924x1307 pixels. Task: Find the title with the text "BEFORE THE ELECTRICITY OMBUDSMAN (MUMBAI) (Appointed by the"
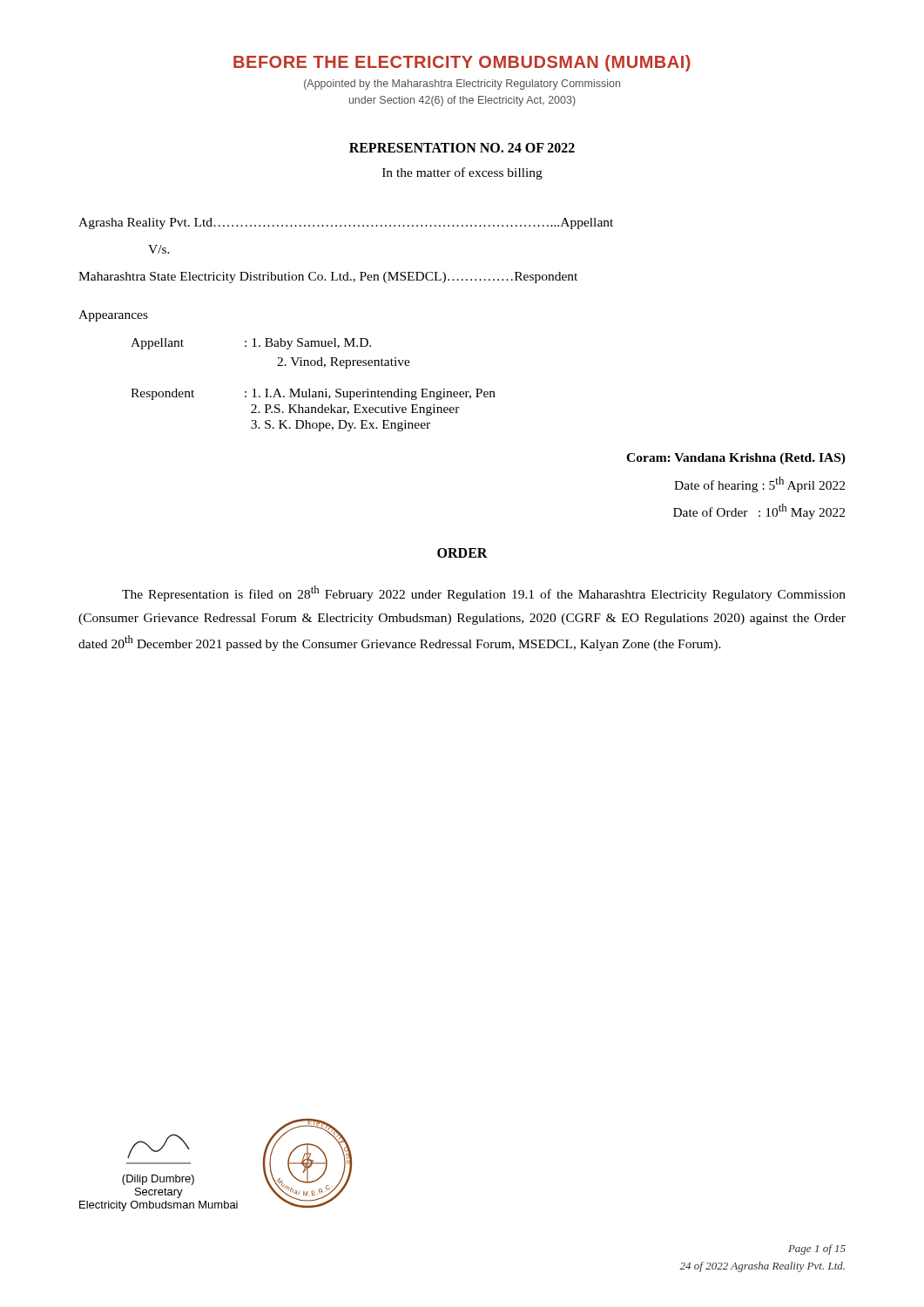point(462,80)
